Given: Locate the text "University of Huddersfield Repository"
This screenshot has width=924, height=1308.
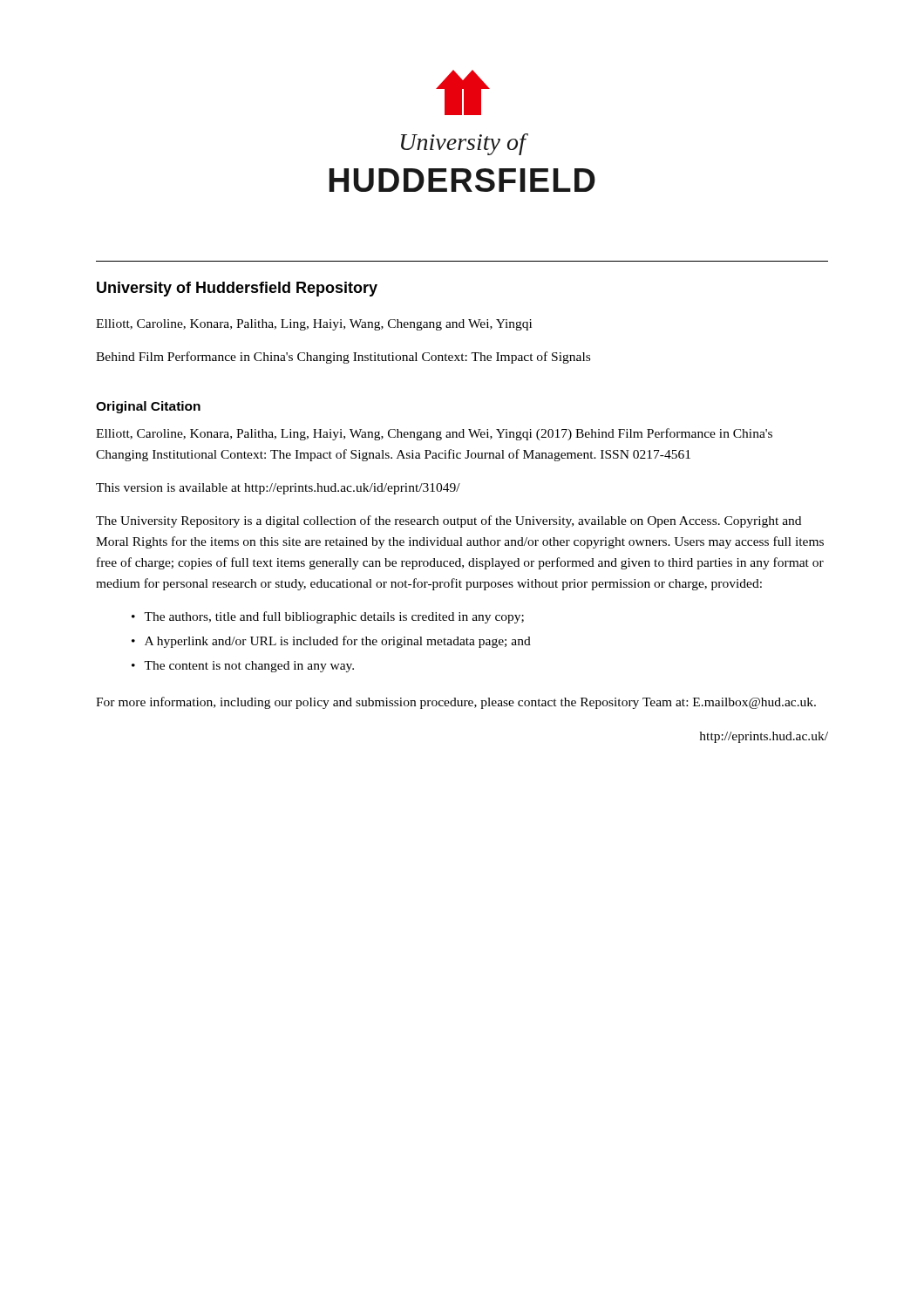Looking at the screenshot, I should click(237, 288).
